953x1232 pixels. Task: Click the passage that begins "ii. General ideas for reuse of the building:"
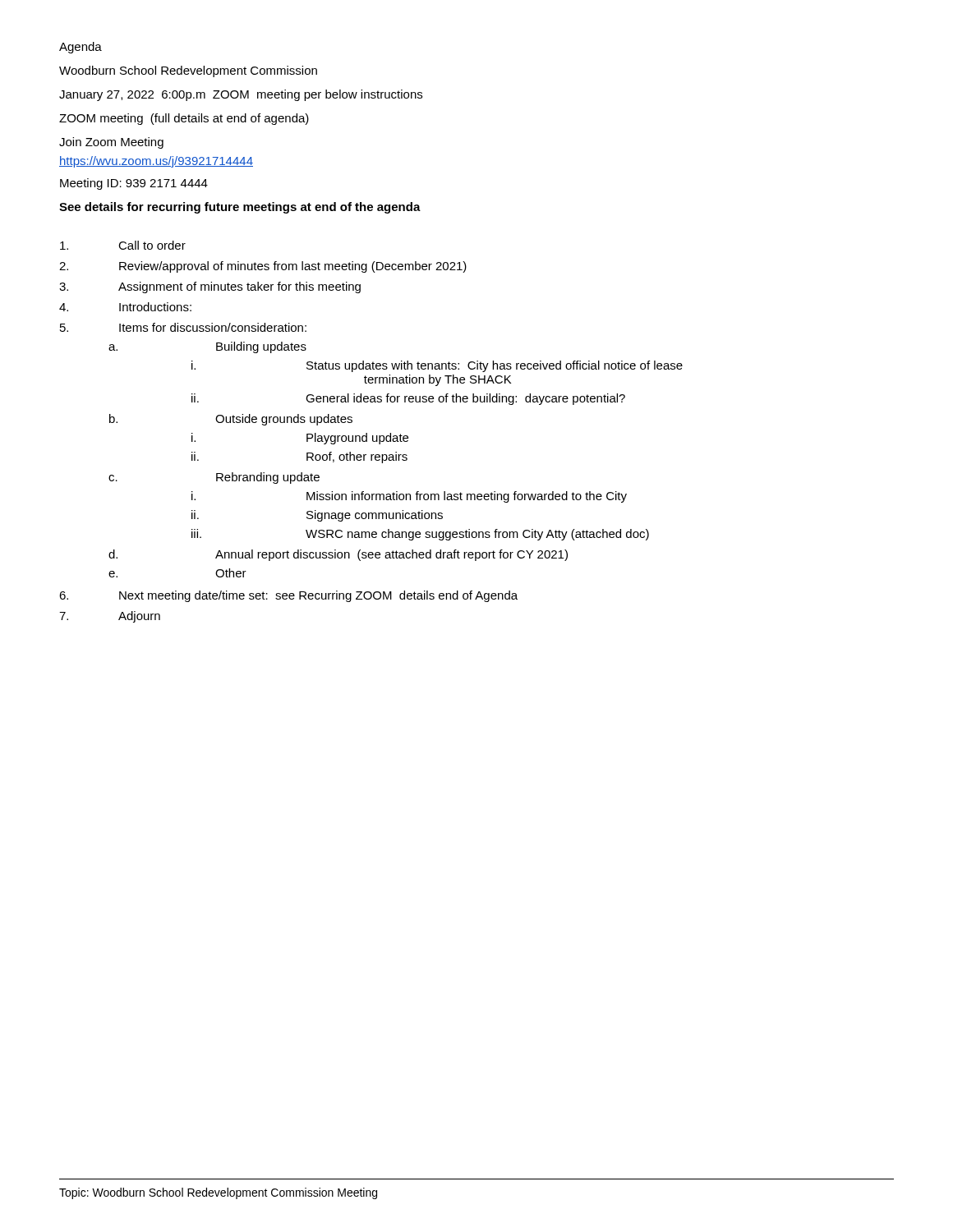pyautogui.click(x=476, y=398)
